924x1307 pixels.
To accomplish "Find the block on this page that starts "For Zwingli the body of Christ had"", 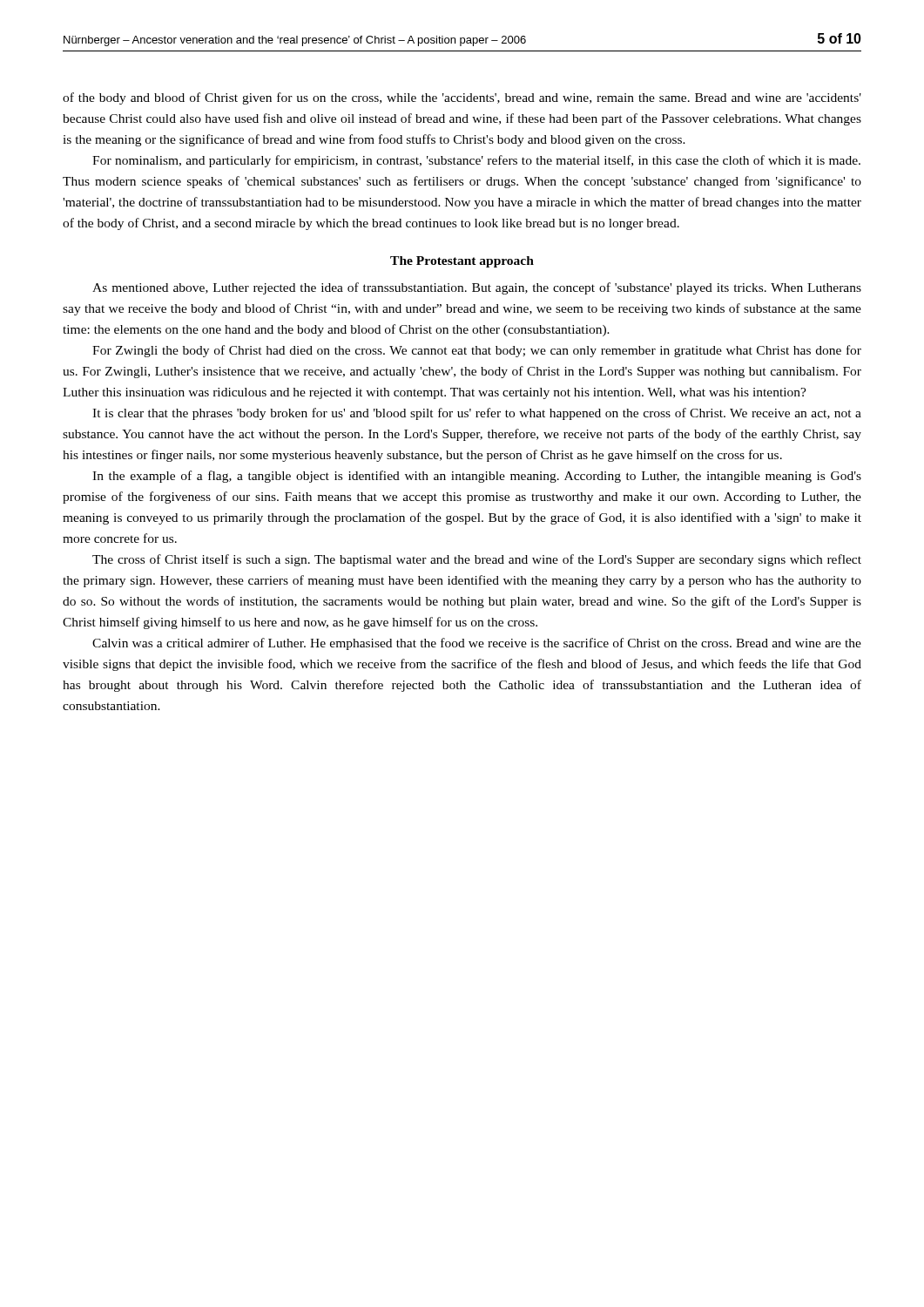I will [462, 371].
